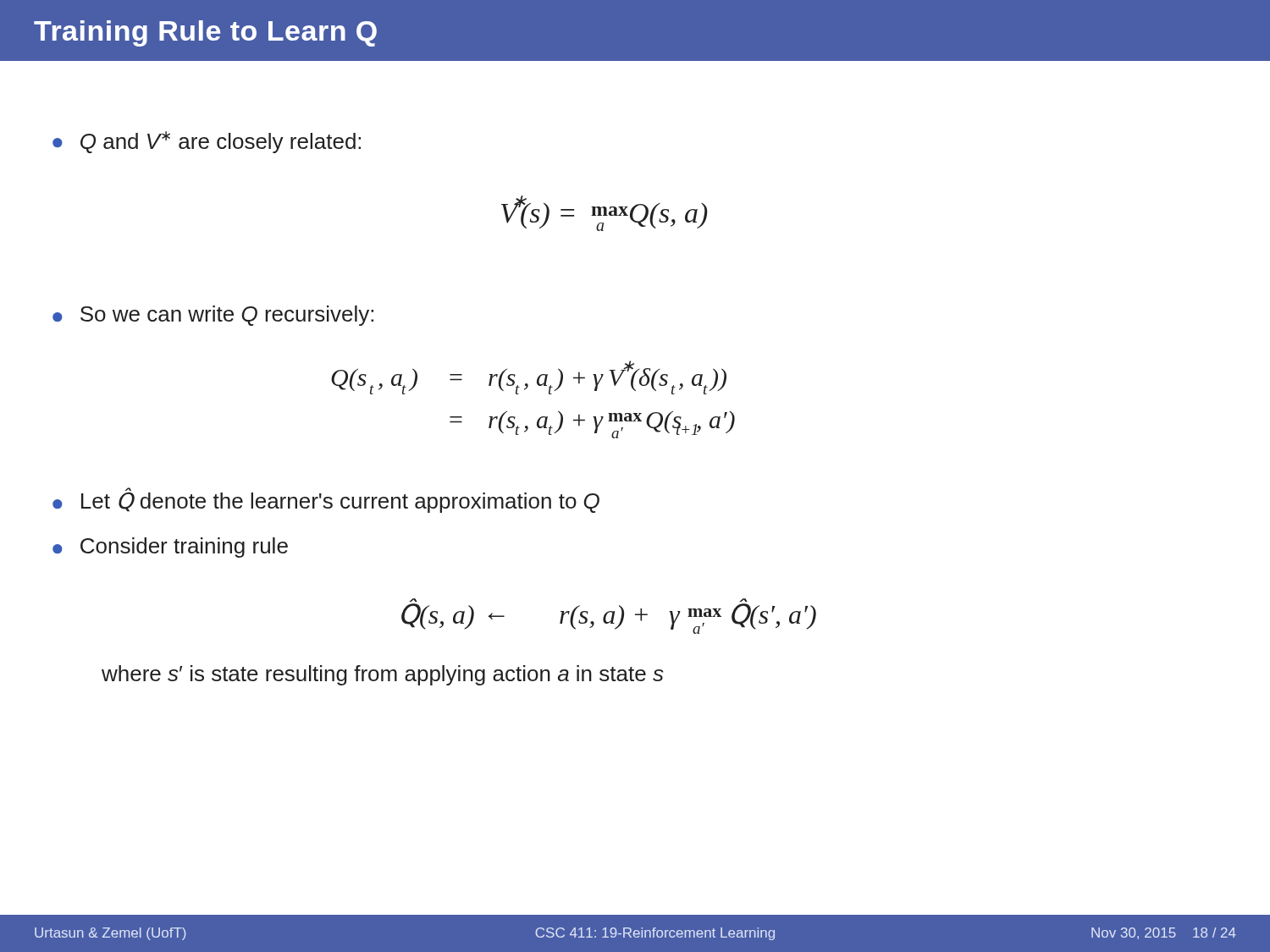
Task: Locate the element starting "● Consider training rule"
Action: click(170, 547)
